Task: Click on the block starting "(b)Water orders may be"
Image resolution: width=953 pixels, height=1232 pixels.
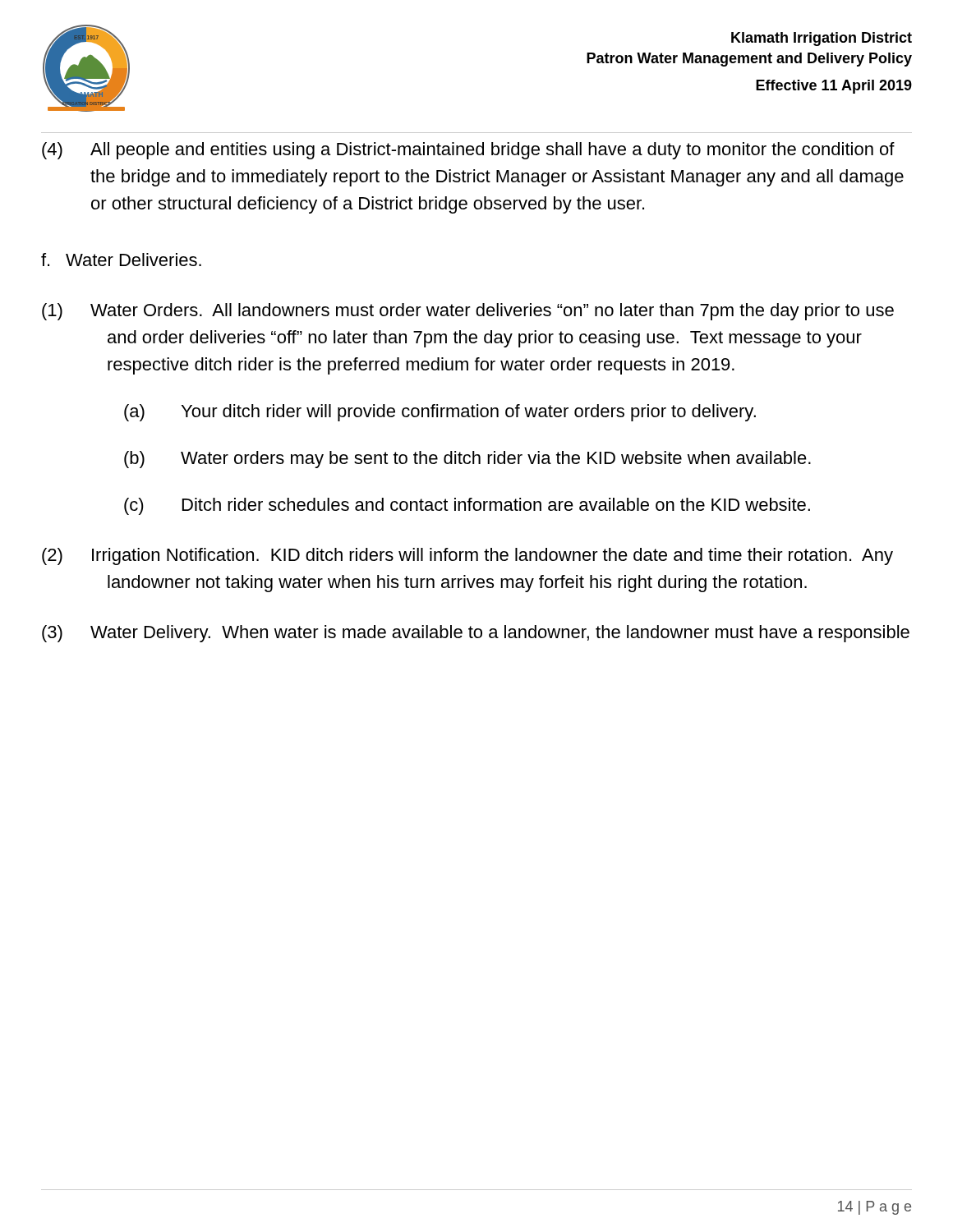Action: 518,458
